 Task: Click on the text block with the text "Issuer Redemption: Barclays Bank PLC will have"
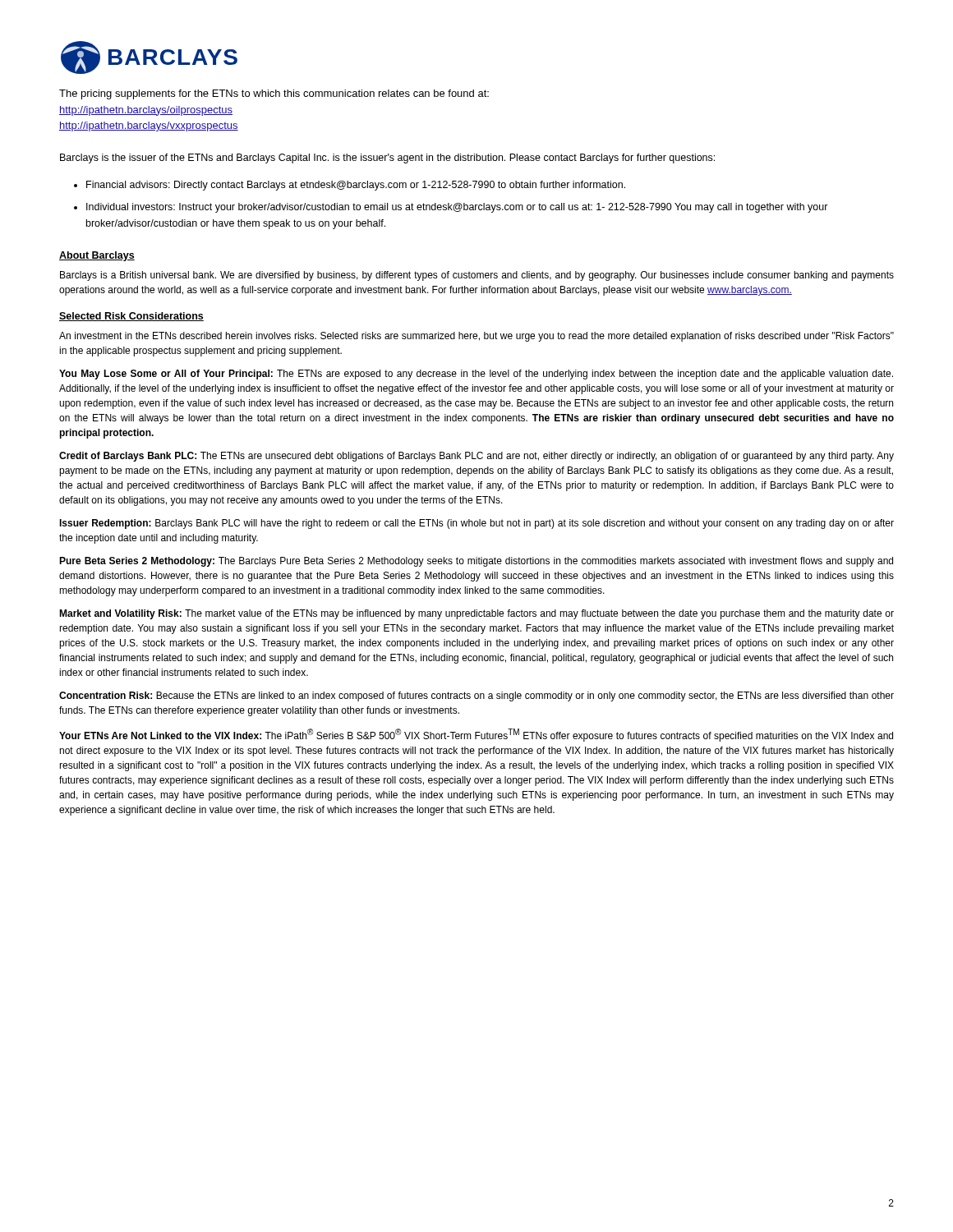pyautogui.click(x=476, y=531)
